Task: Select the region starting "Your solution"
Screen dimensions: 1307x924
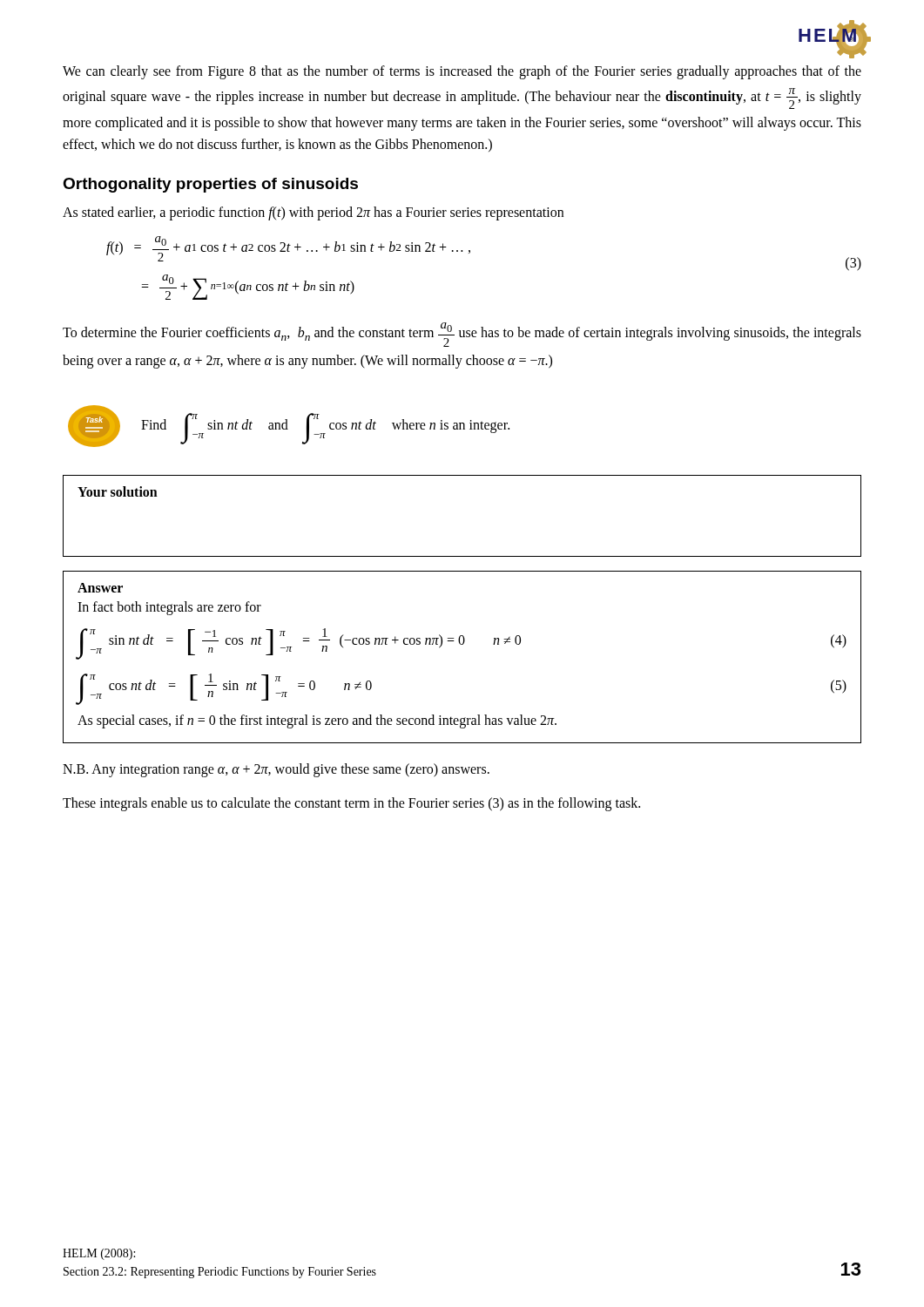Action: pyautogui.click(x=118, y=491)
